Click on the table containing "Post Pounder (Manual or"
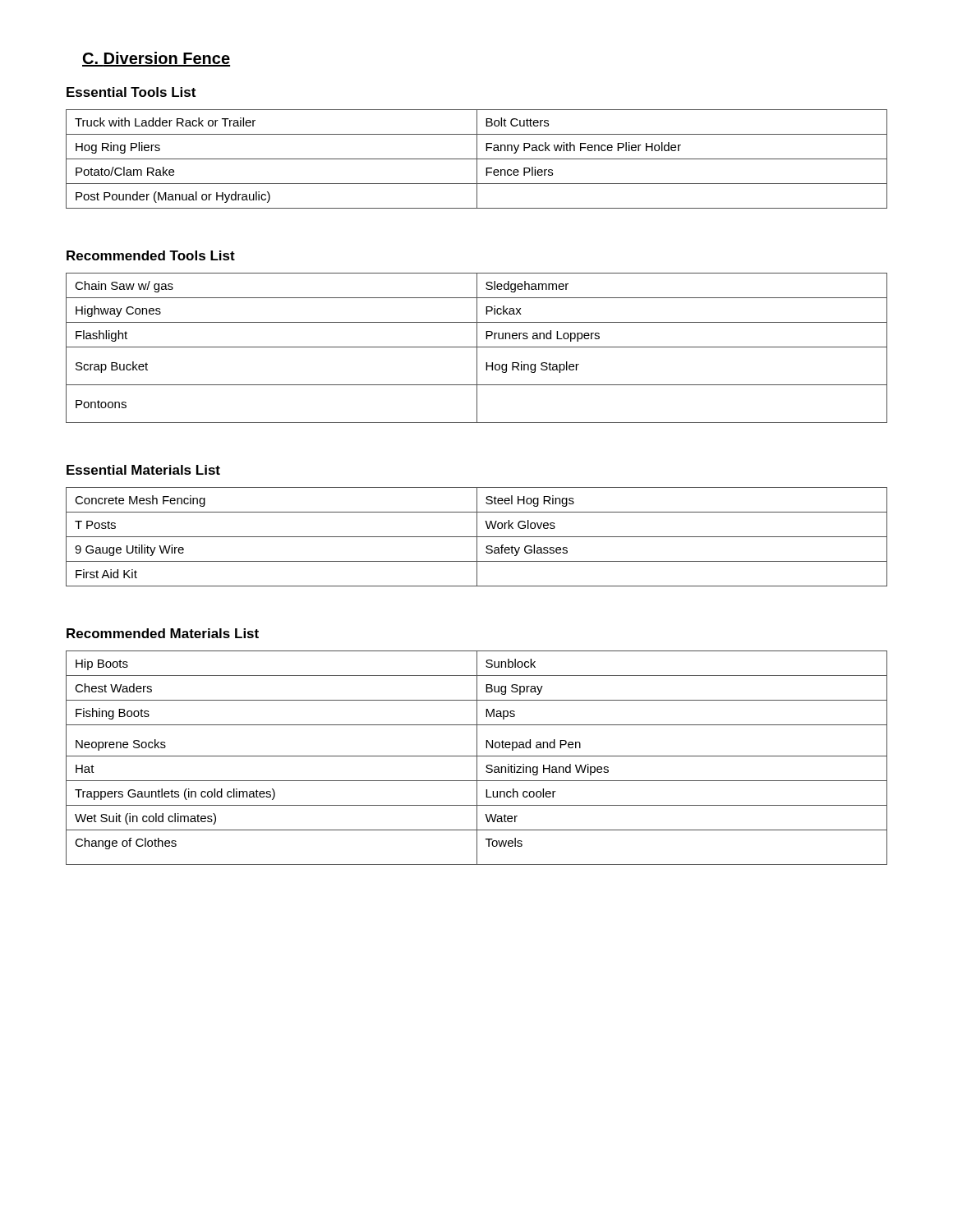953x1232 pixels. click(476, 159)
